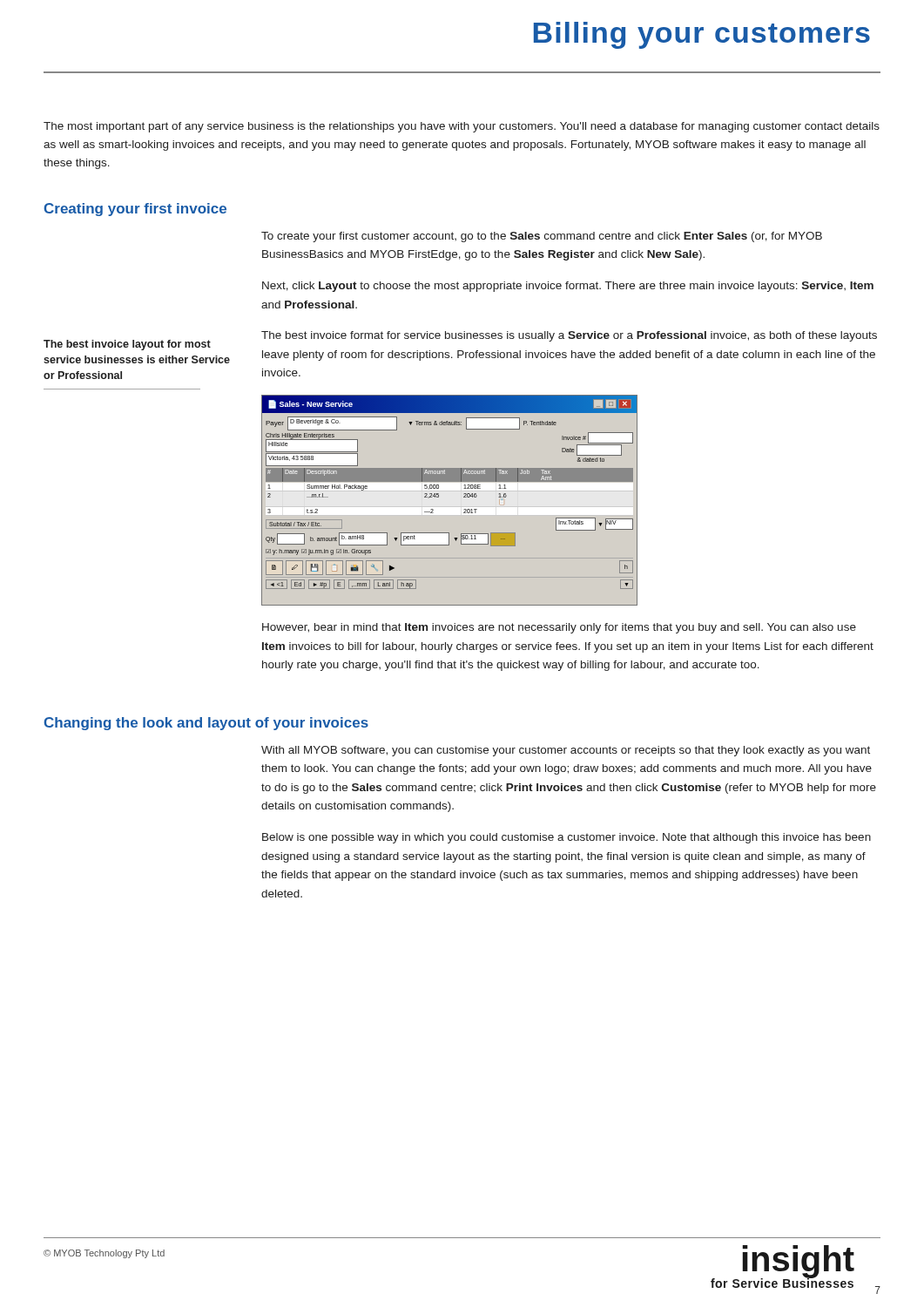Find the text block starting "Creating your first invoice"

[x=135, y=208]
